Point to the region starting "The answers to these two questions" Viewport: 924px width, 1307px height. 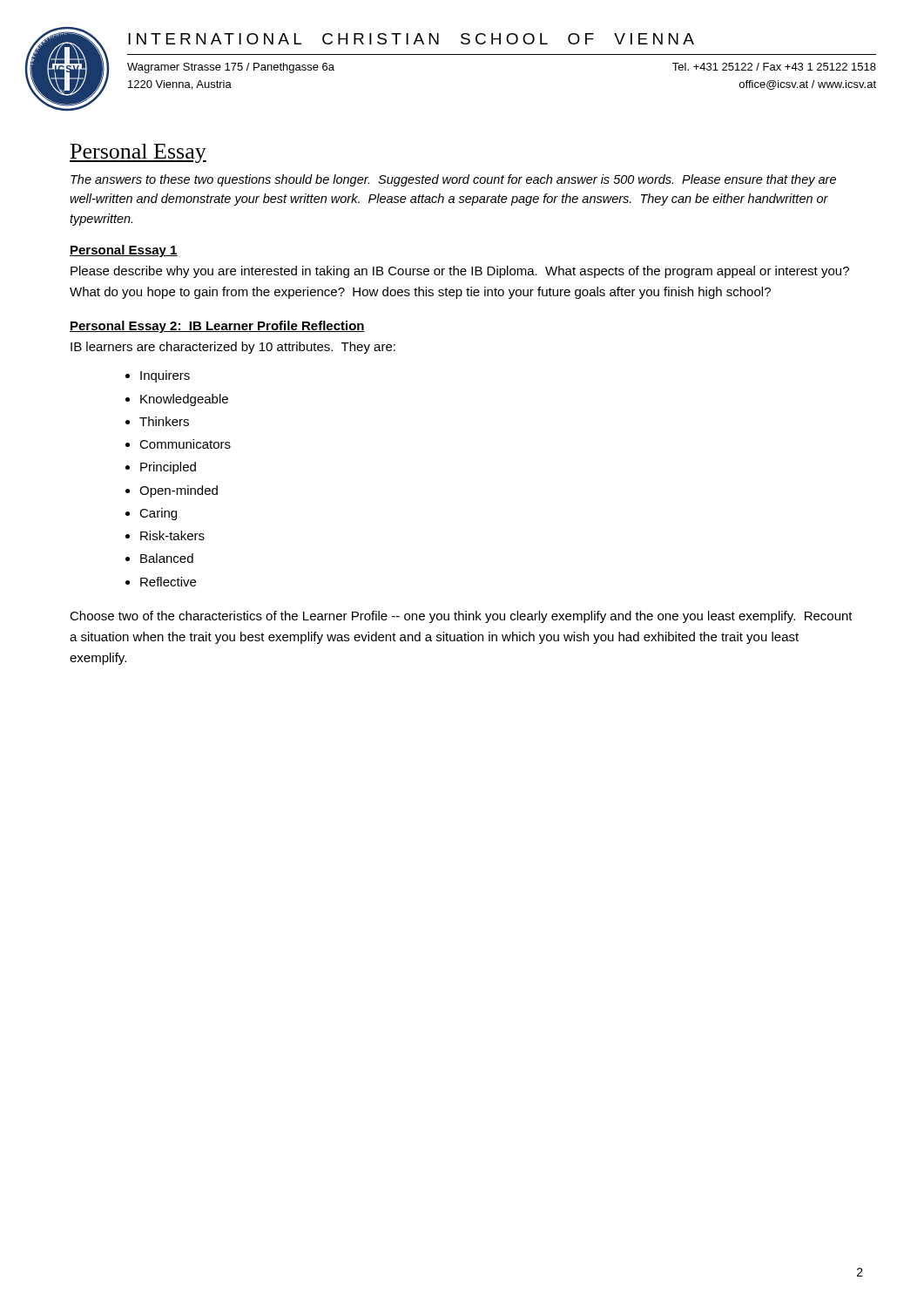(x=453, y=199)
